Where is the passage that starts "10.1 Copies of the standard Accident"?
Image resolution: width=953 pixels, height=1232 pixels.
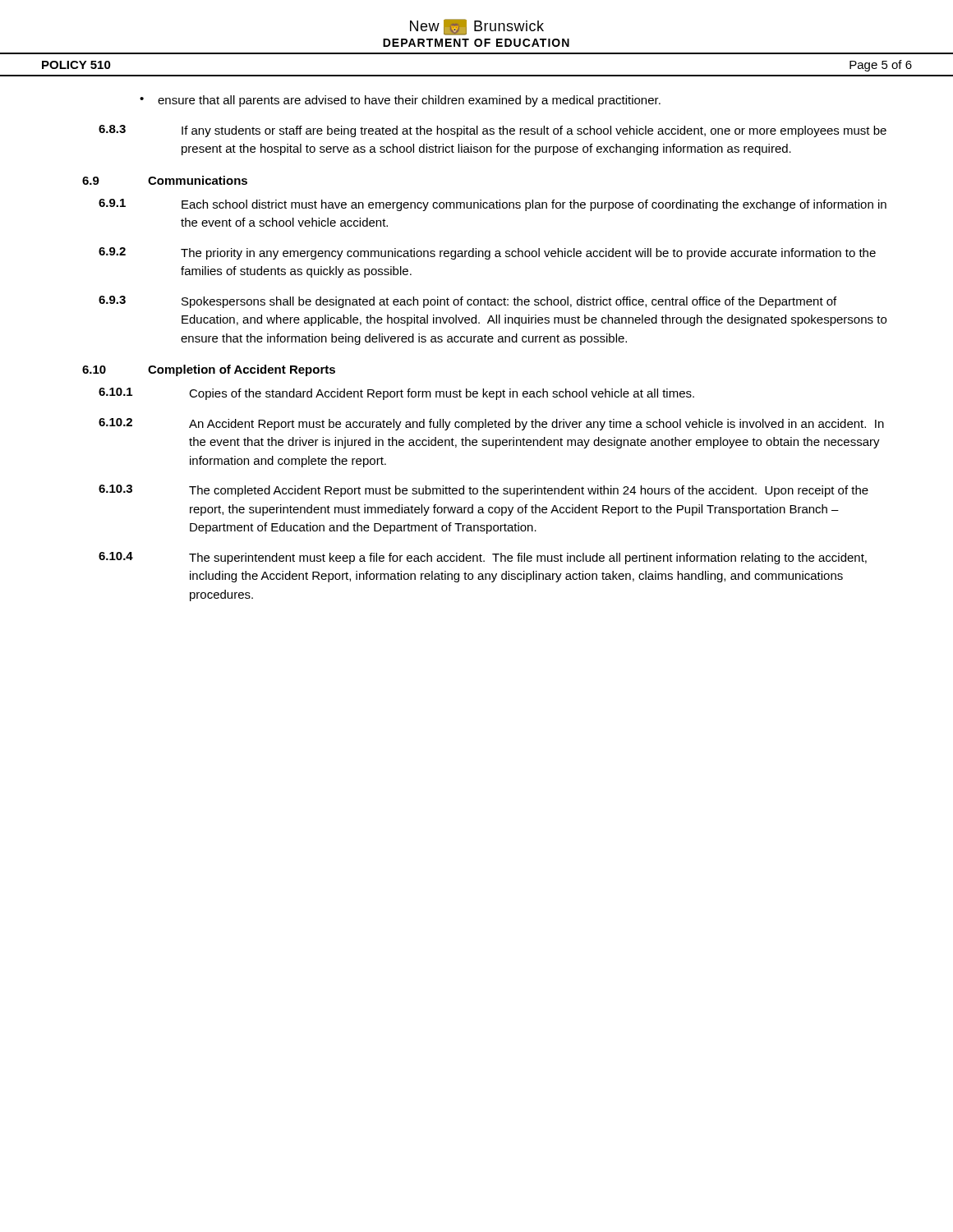coord(476,394)
